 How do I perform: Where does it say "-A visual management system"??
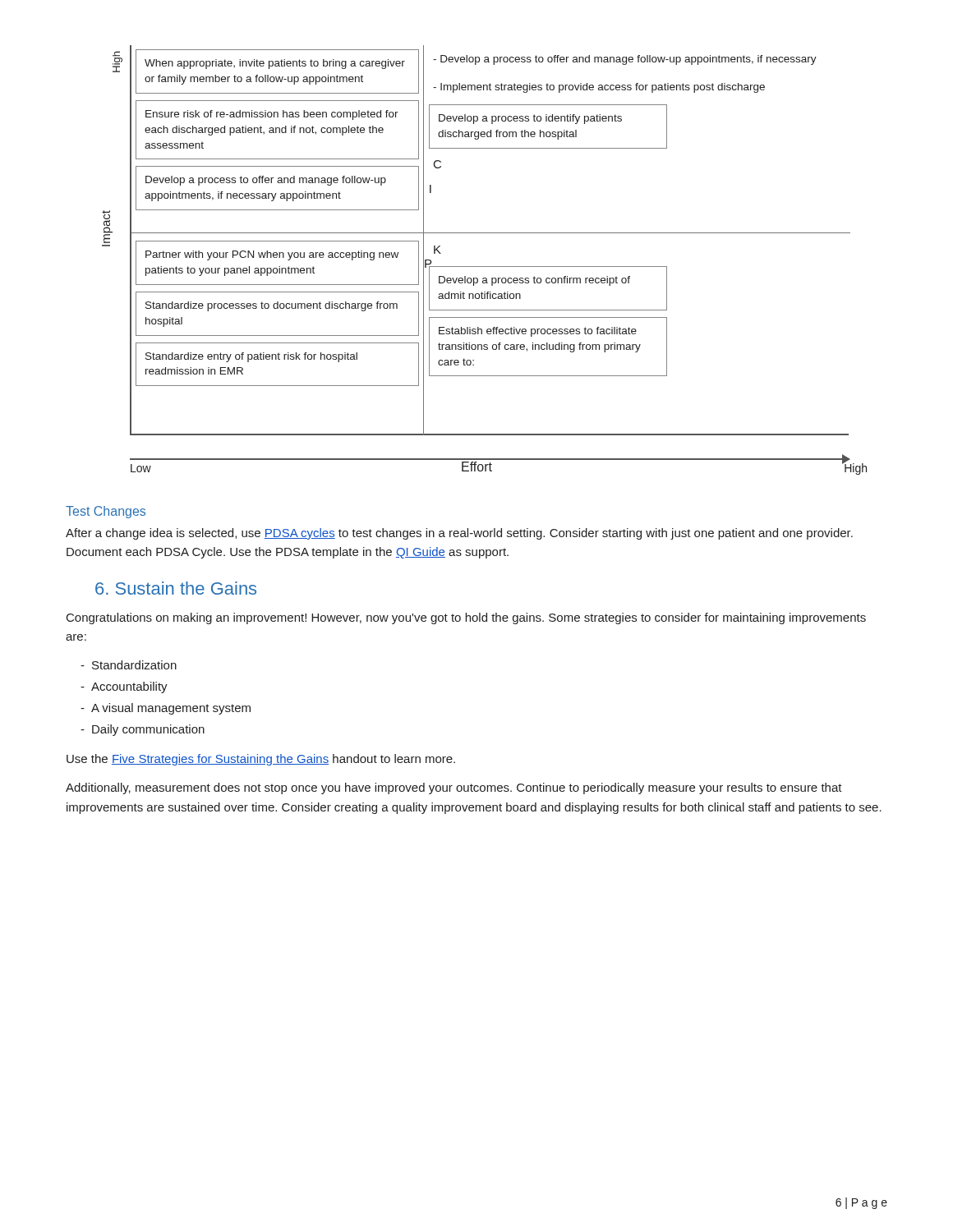[x=166, y=708]
